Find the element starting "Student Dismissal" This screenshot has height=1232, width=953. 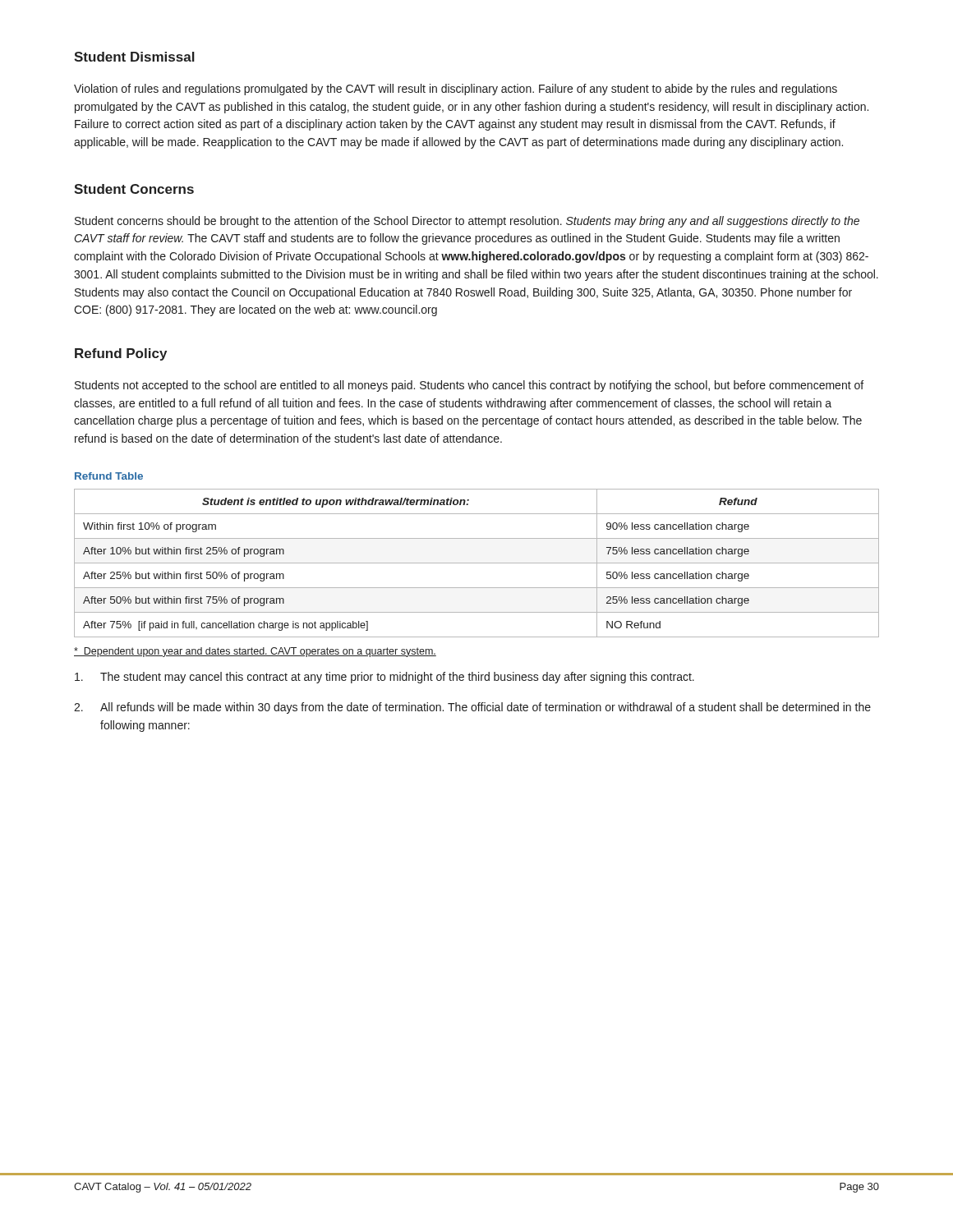tap(134, 57)
